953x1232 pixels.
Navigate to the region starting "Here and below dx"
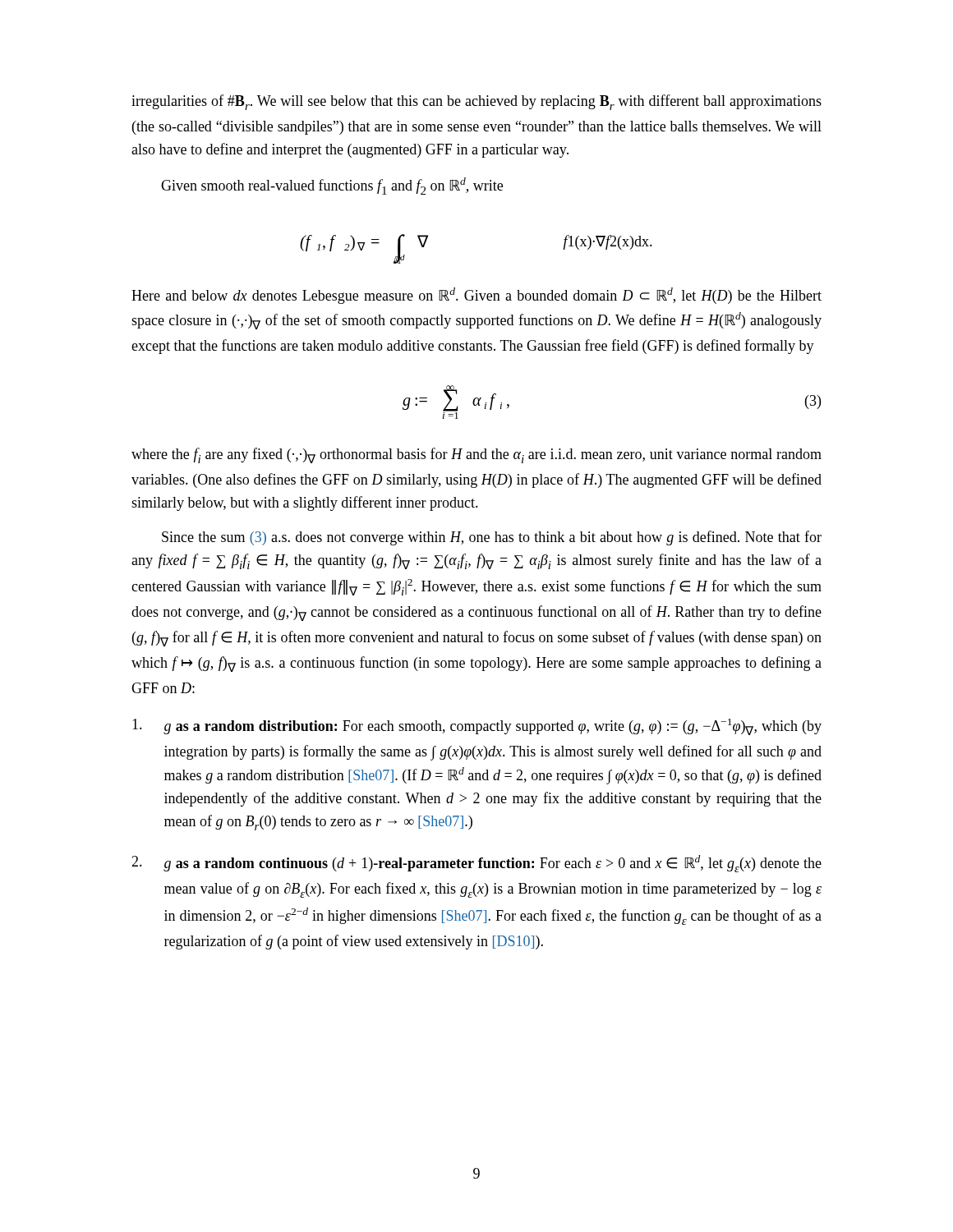476,321
